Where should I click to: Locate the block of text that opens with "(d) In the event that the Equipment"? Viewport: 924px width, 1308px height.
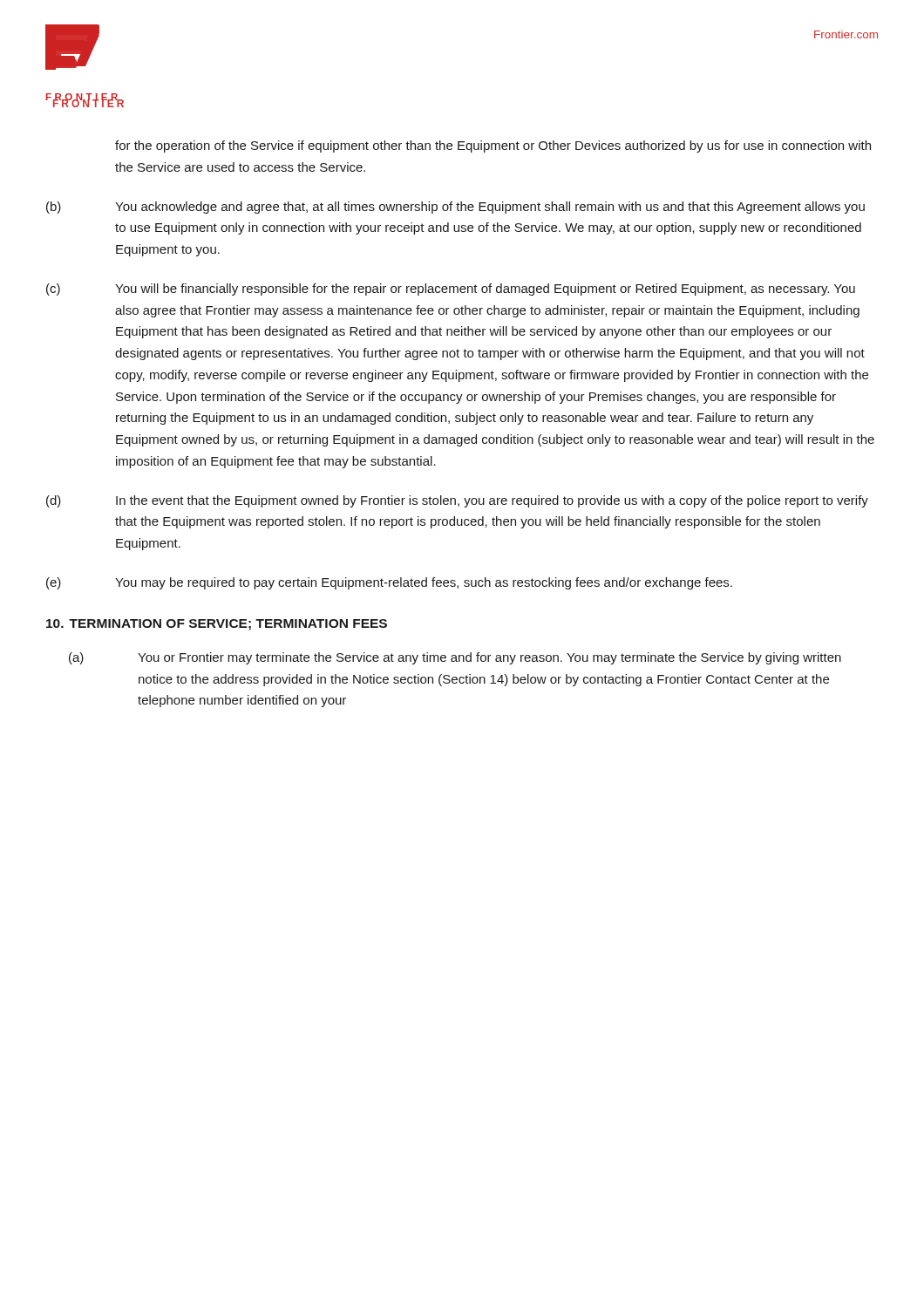[462, 522]
